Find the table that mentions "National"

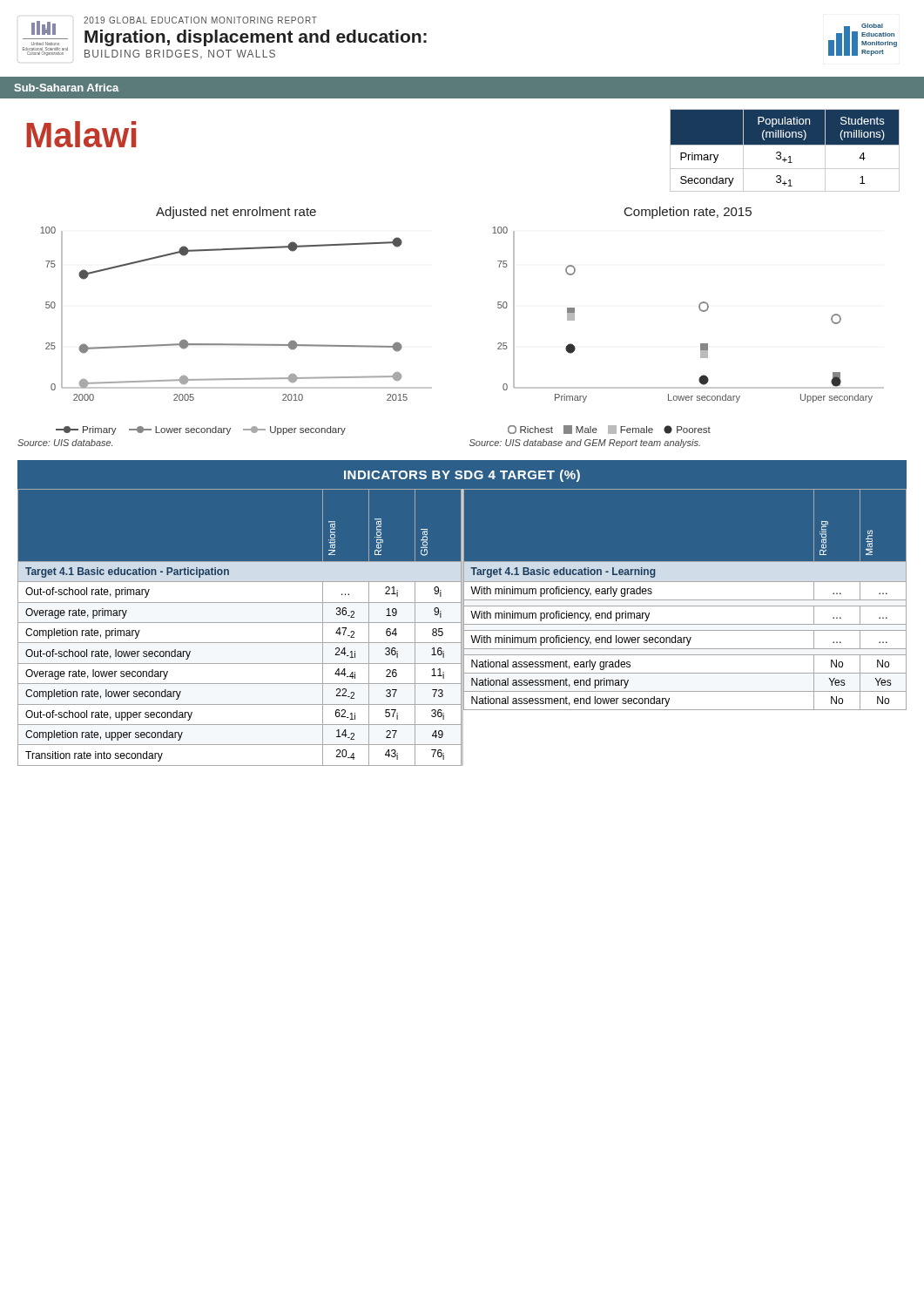point(240,627)
